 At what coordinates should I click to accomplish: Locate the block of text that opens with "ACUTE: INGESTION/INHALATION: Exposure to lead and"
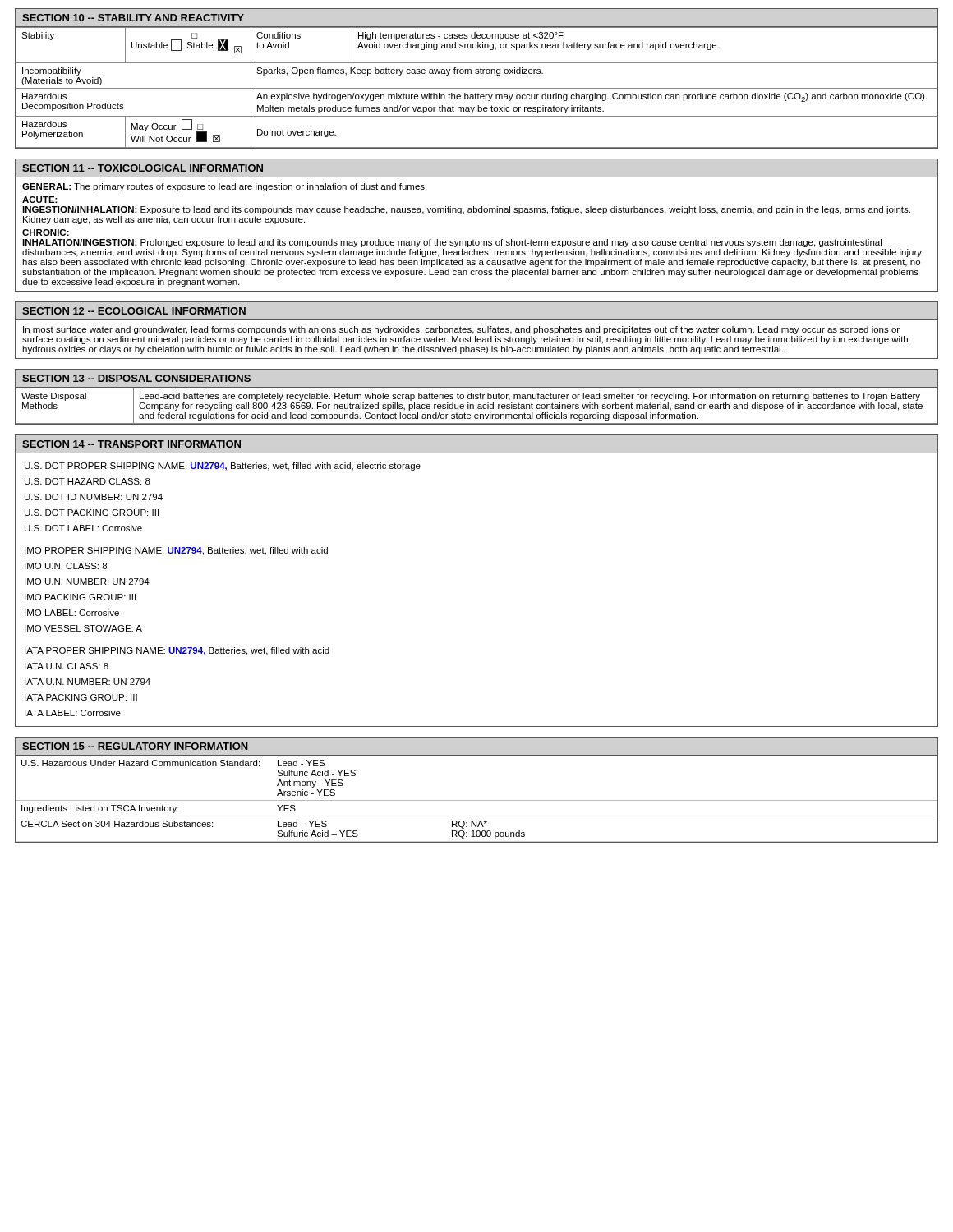click(x=467, y=210)
